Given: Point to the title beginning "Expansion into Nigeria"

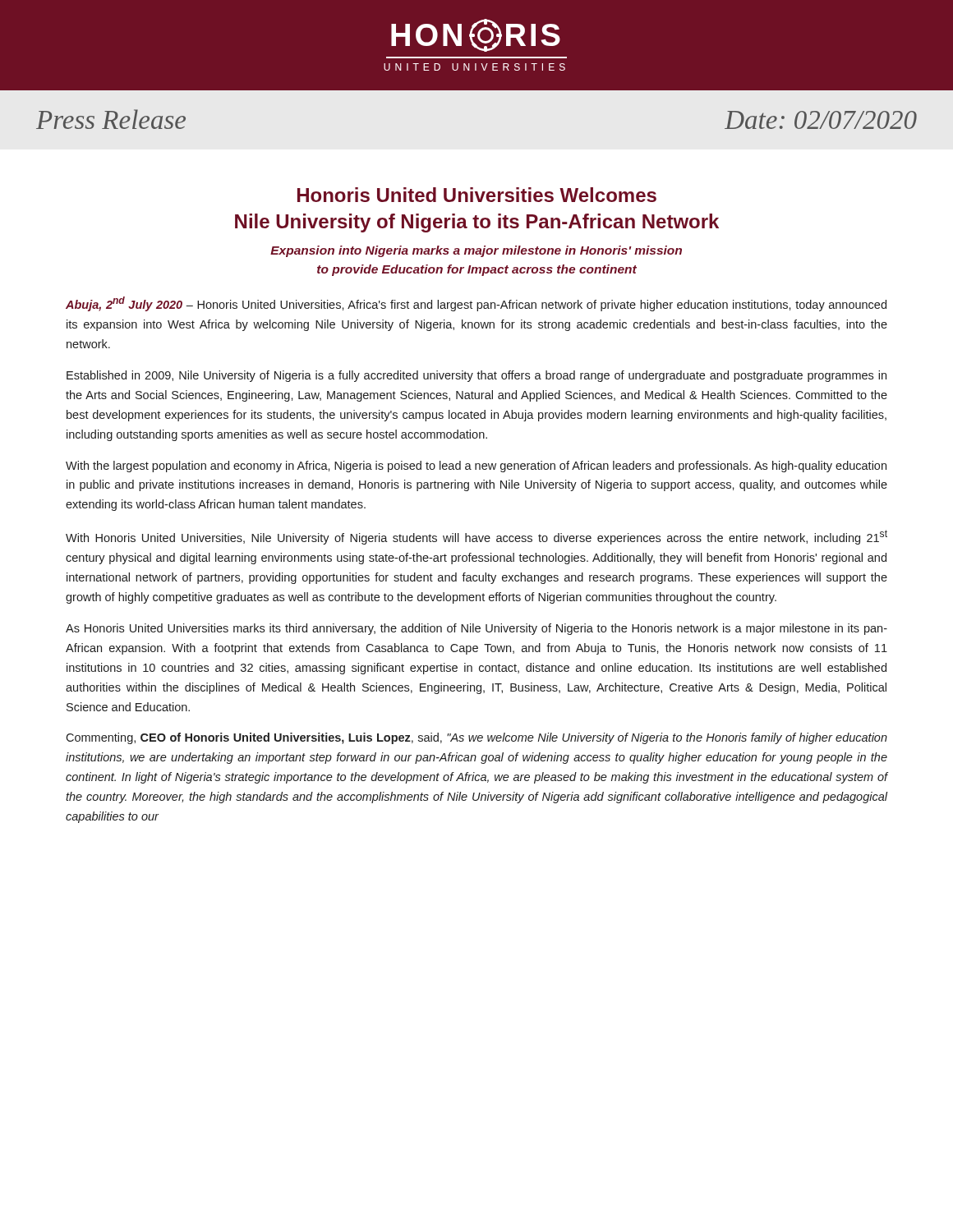Looking at the screenshot, I should pos(476,259).
